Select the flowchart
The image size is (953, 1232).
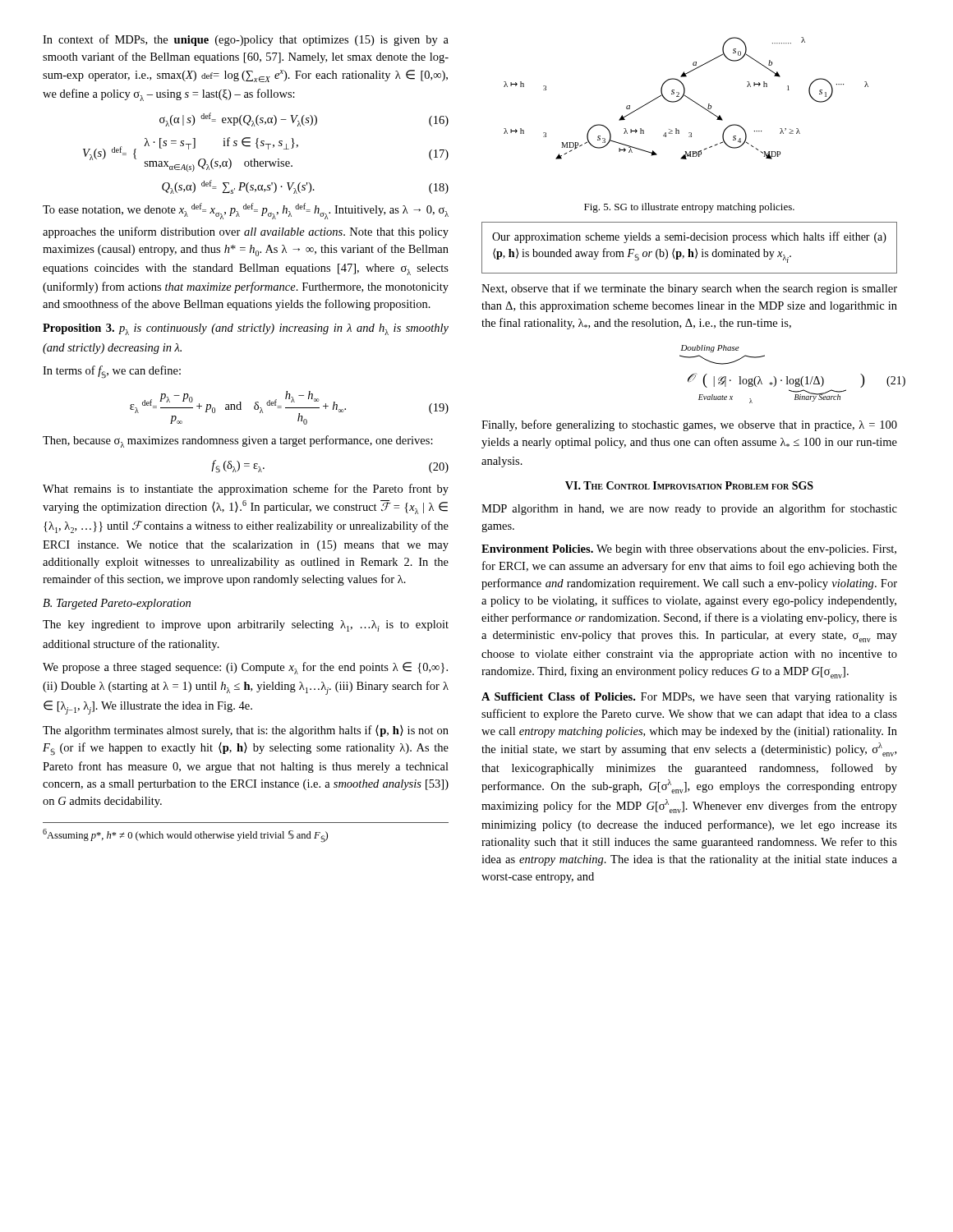click(x=689, y=113)
